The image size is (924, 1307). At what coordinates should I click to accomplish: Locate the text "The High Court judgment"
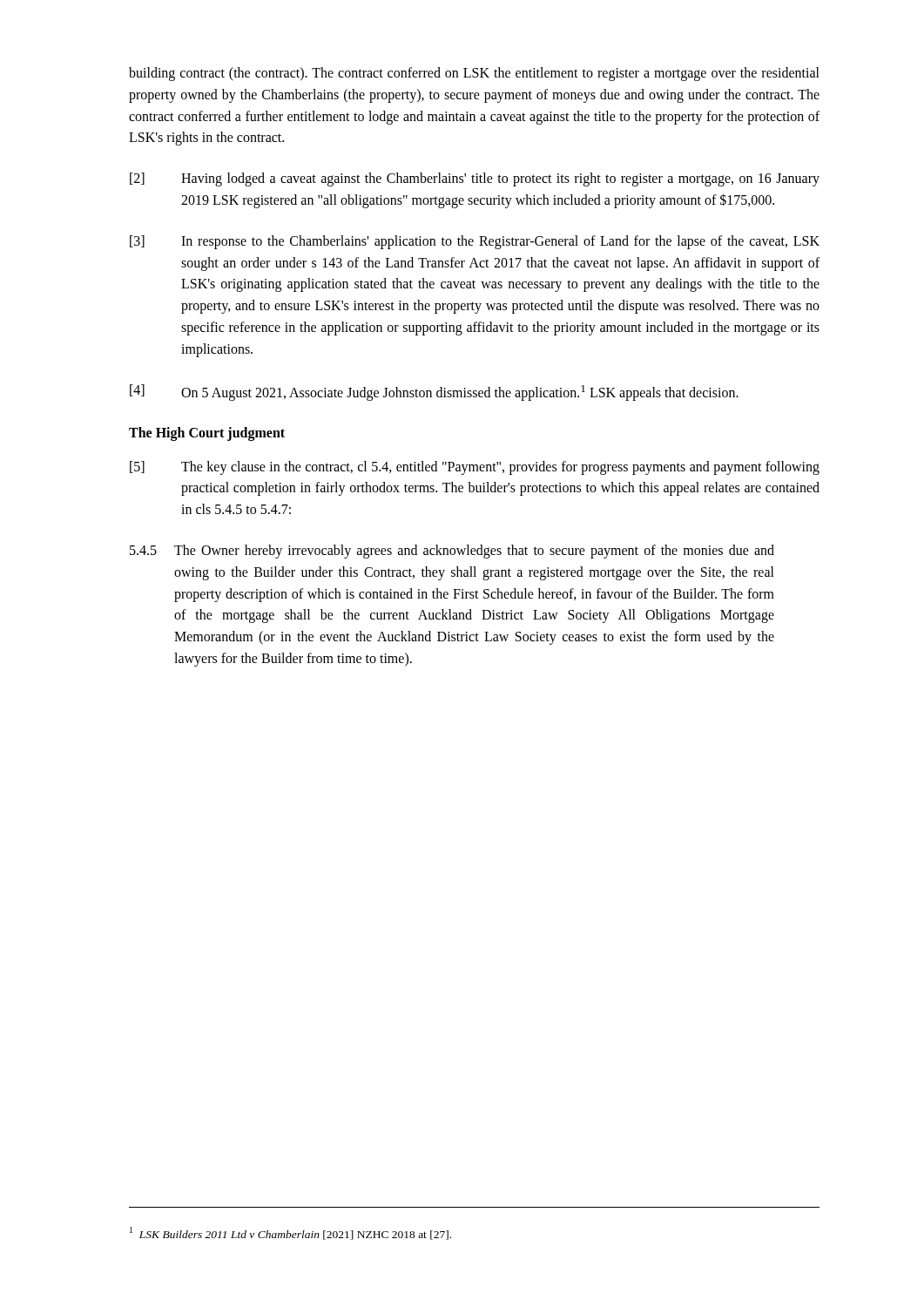pyautogui.click(x=207, y=434)
